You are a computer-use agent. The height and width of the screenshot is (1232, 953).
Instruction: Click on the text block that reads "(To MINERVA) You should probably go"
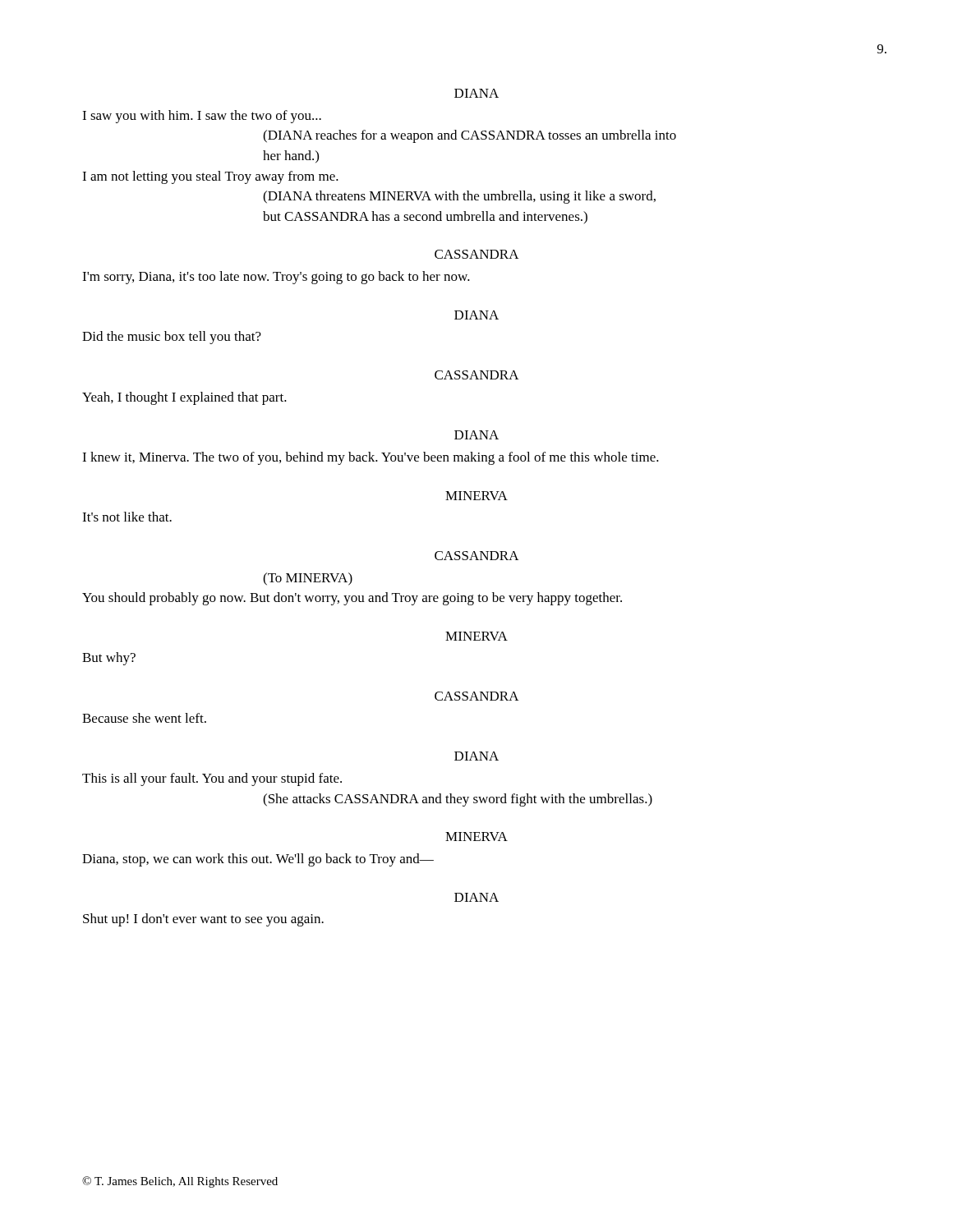click(476, 587)
